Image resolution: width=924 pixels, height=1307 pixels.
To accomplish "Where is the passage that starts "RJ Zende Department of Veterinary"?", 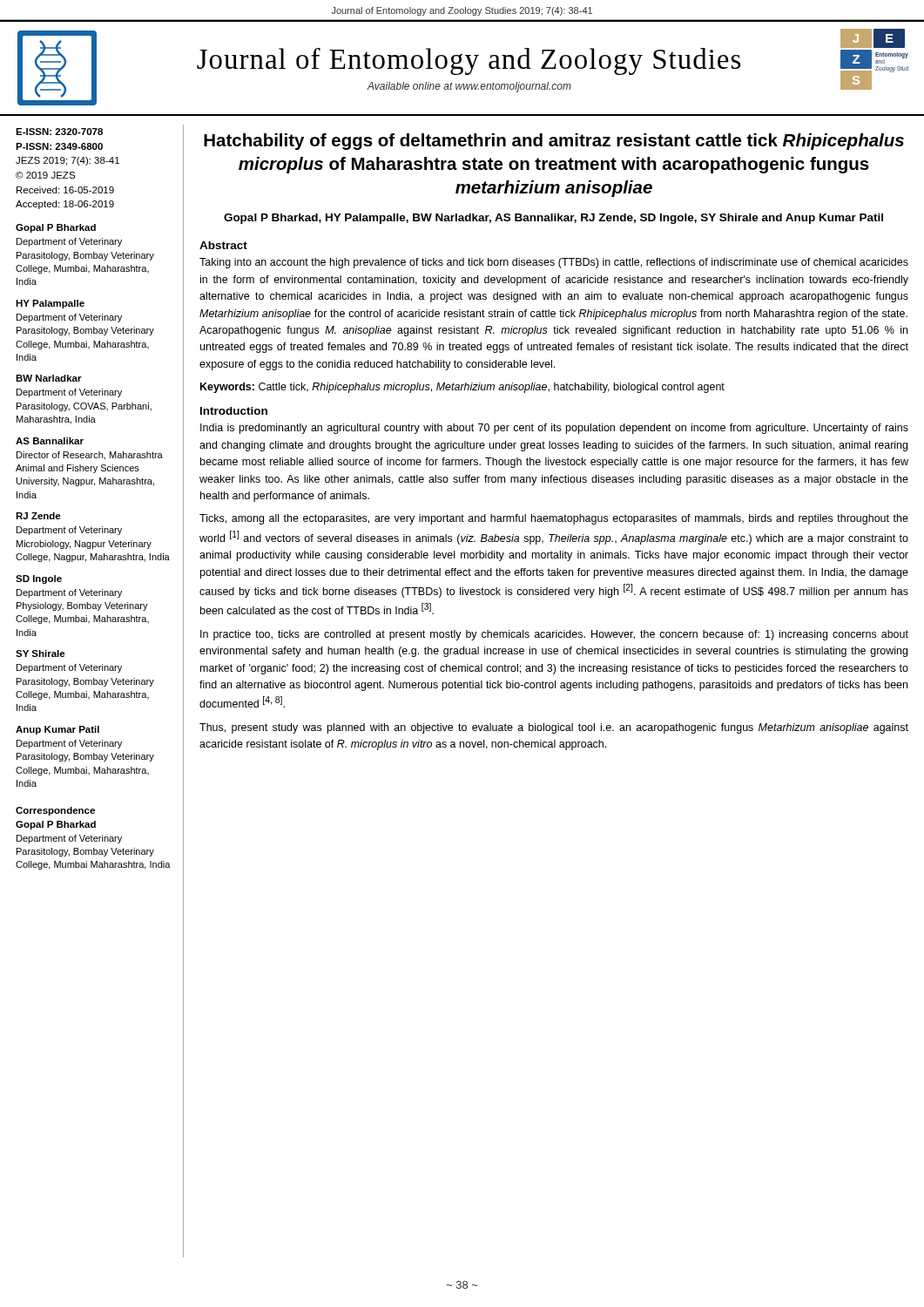I will pyautogui.click(x=93, y=536).
